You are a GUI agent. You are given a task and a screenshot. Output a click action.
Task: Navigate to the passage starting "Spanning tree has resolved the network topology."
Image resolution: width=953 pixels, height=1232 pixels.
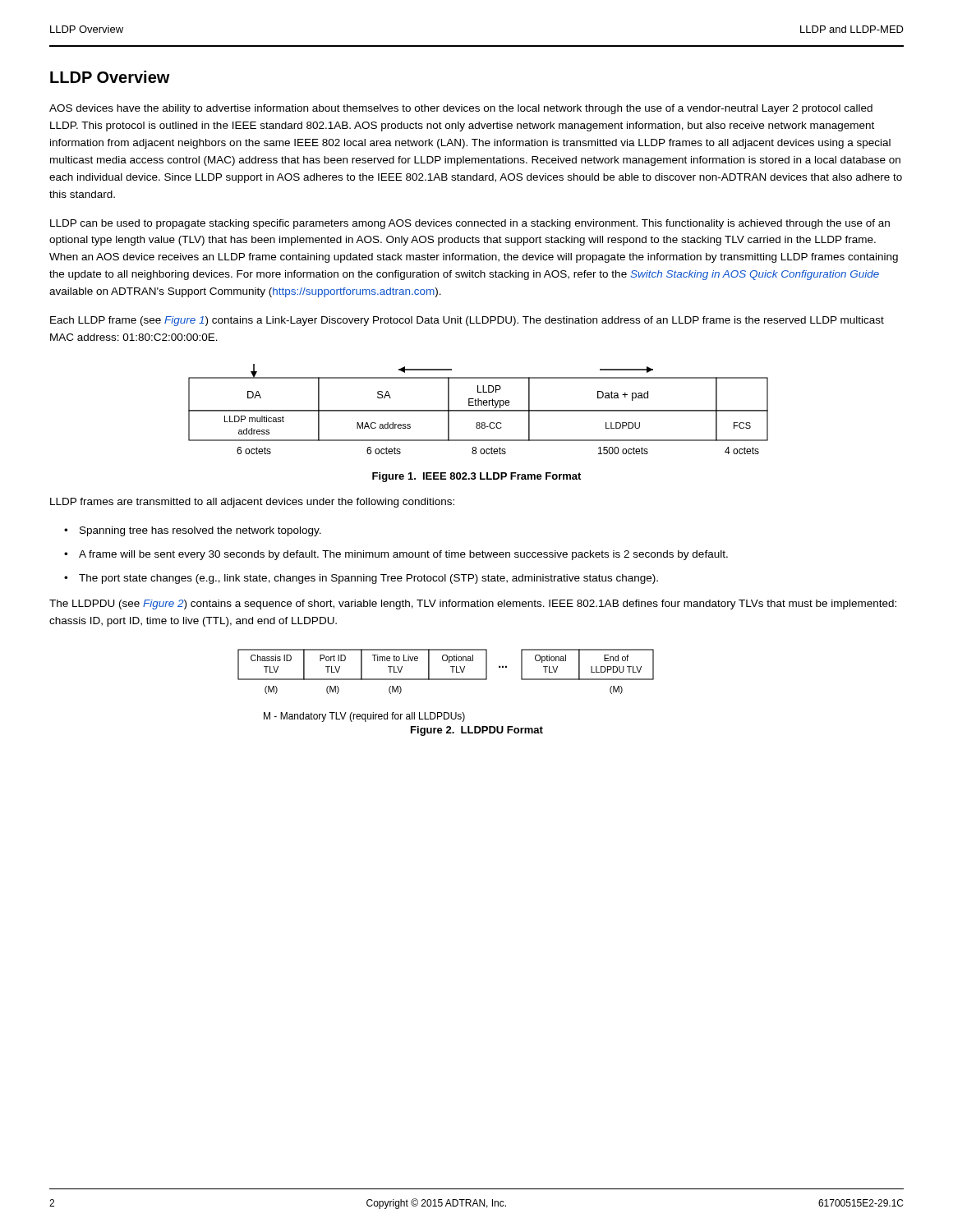(x=200, y=530)
